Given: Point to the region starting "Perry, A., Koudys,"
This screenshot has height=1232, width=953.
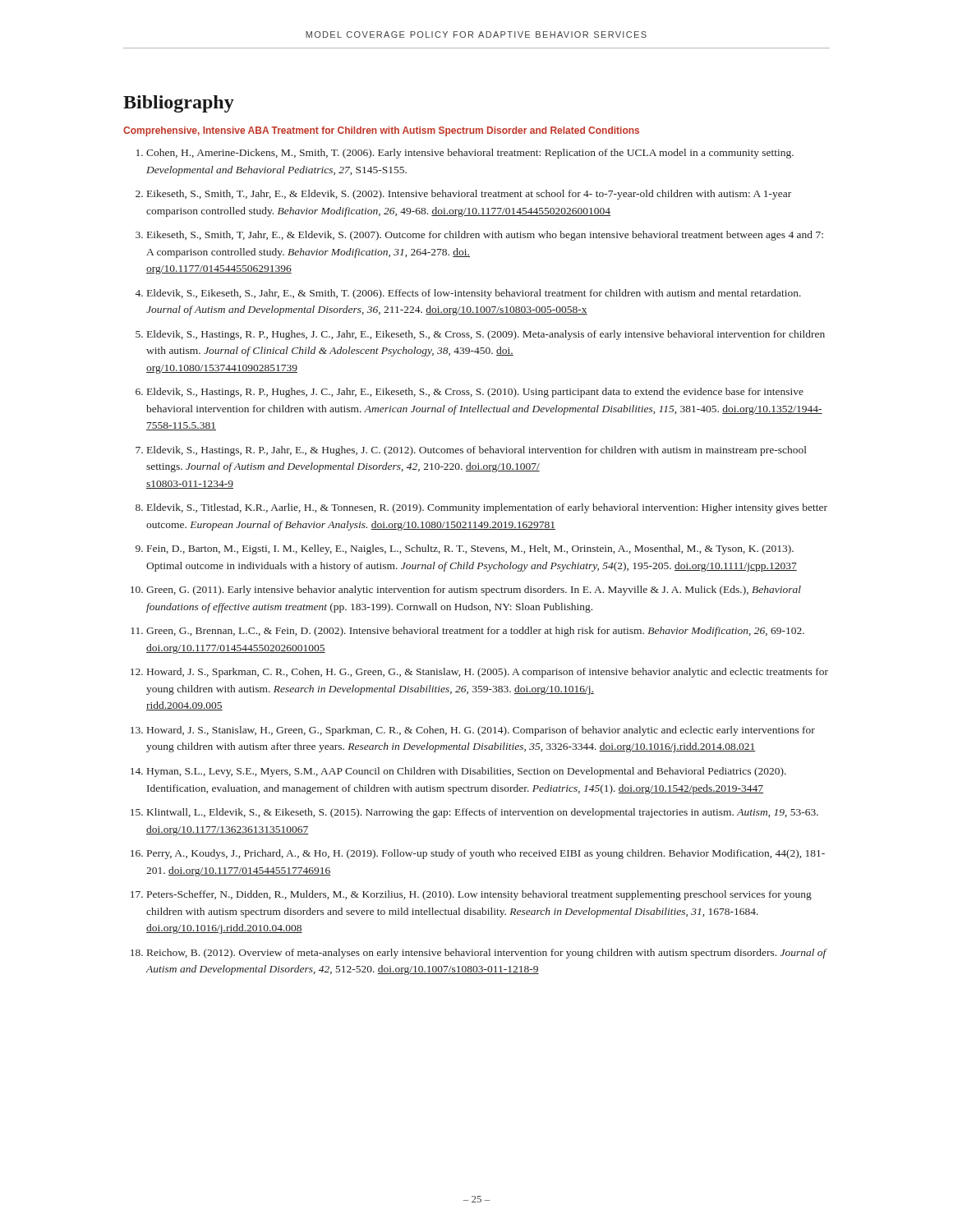Looking at the screenshot, I should (x=486, y=861).
